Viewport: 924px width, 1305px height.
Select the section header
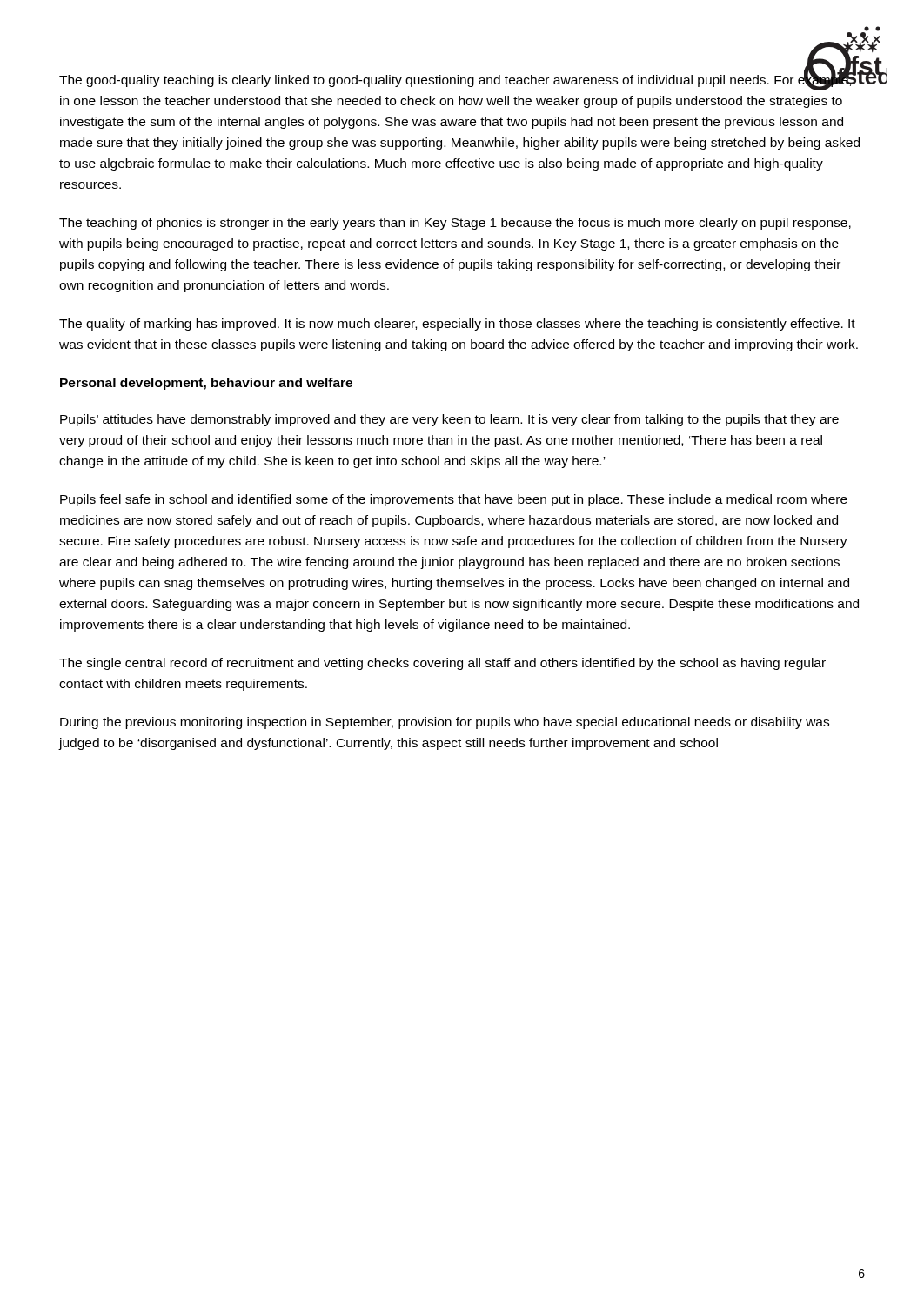point(206,383)
